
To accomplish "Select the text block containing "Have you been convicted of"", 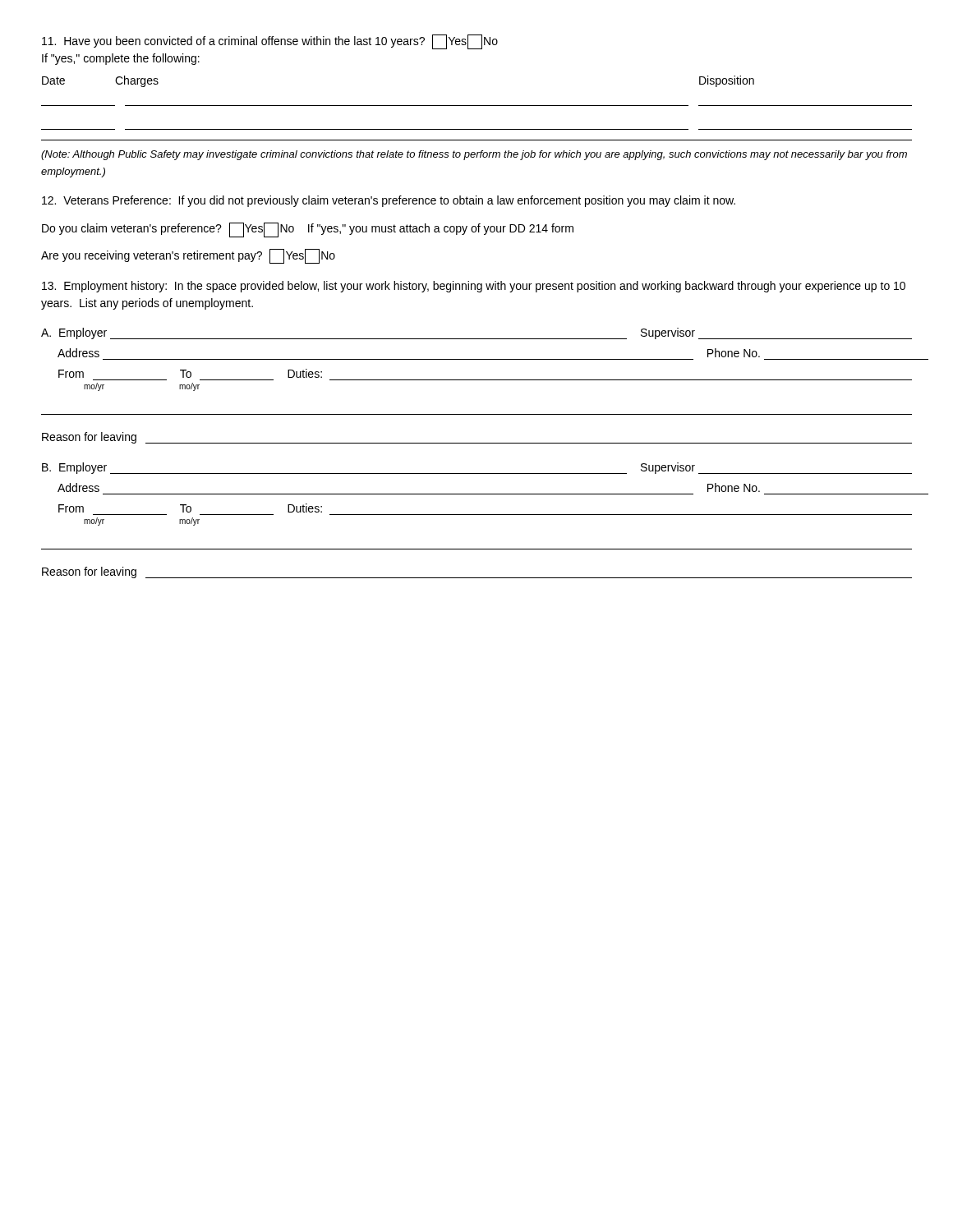I will (269, 50).
